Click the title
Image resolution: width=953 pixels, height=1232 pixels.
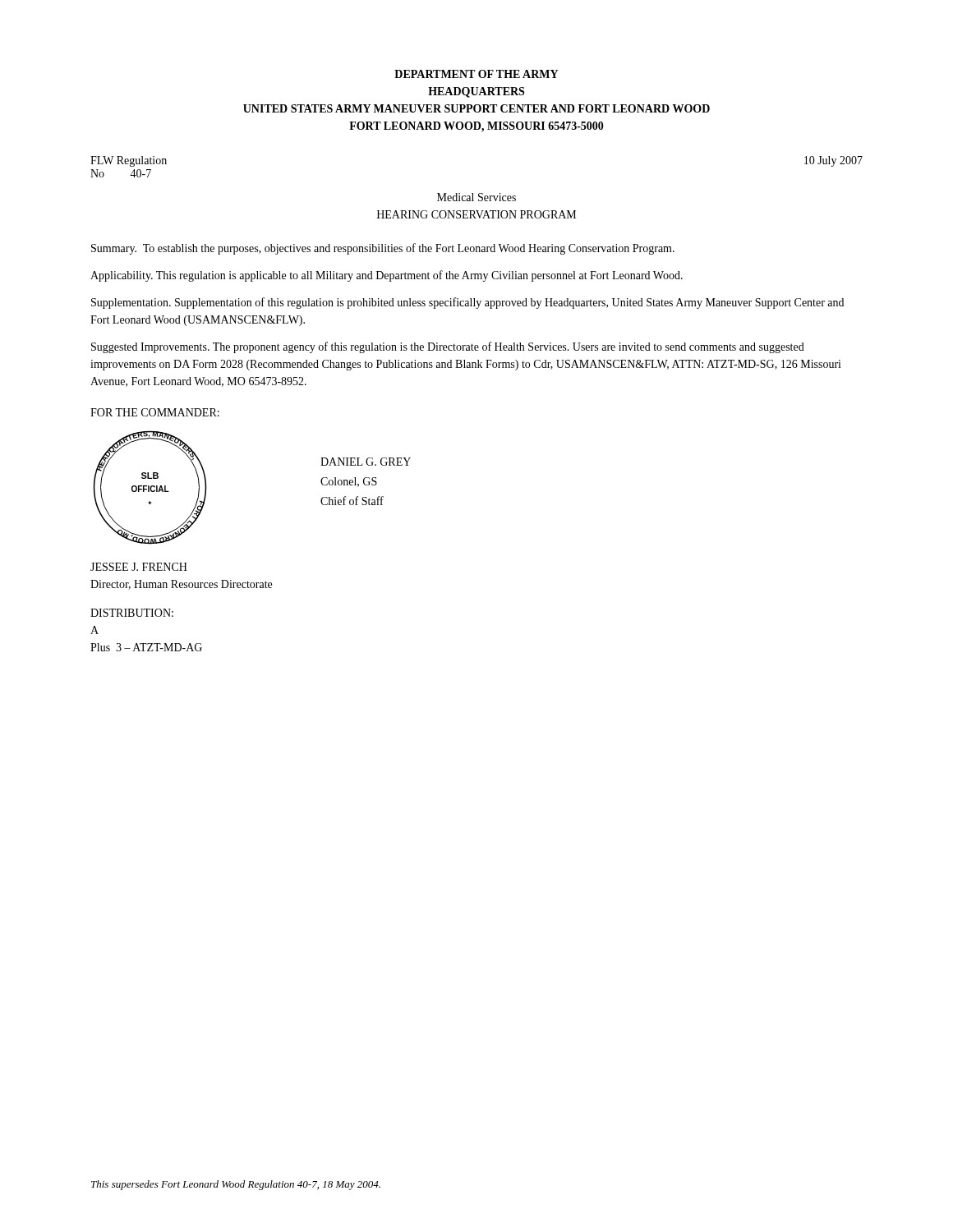pos(476,100)
